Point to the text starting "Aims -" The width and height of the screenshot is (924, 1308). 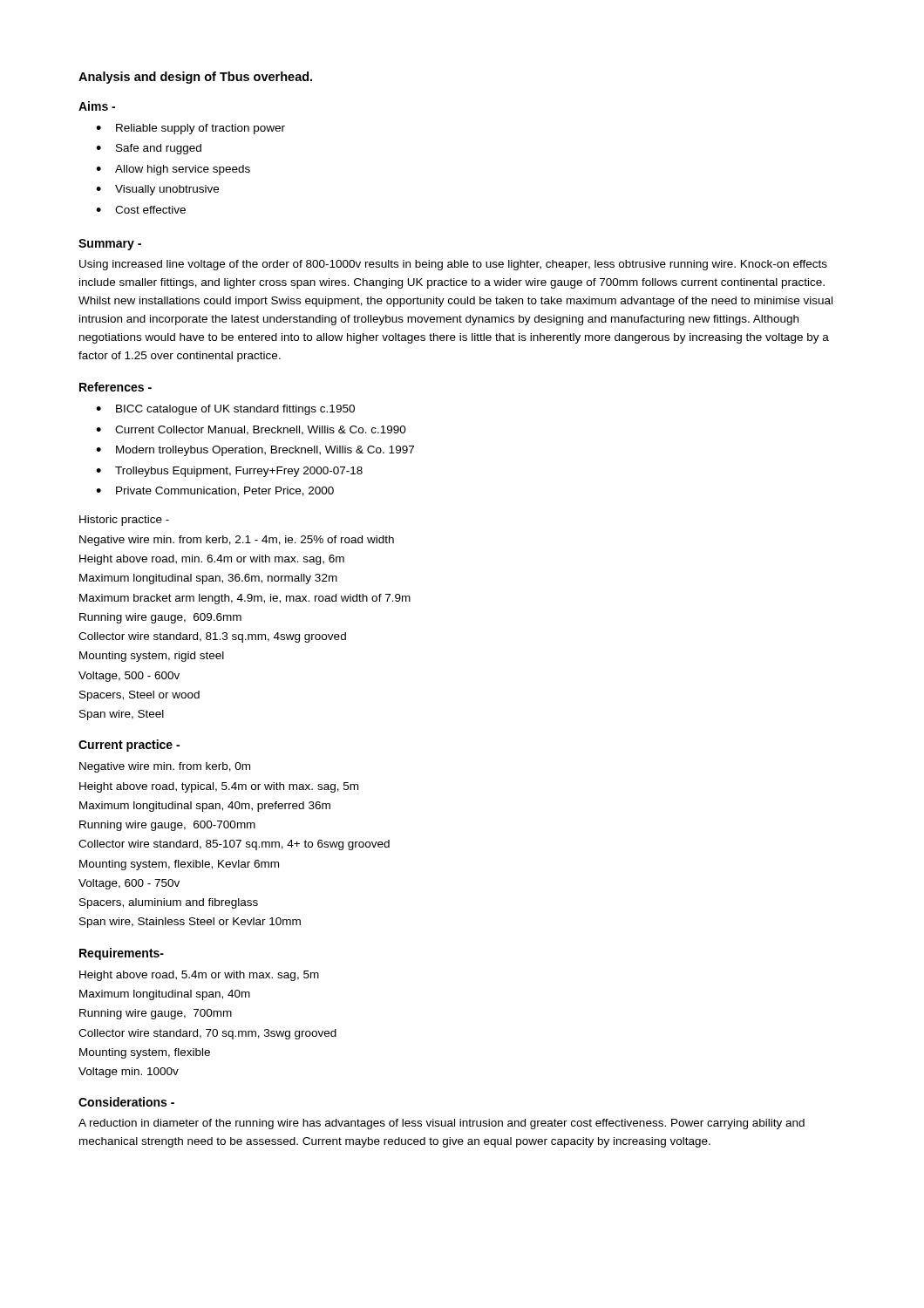coord(97,106)
